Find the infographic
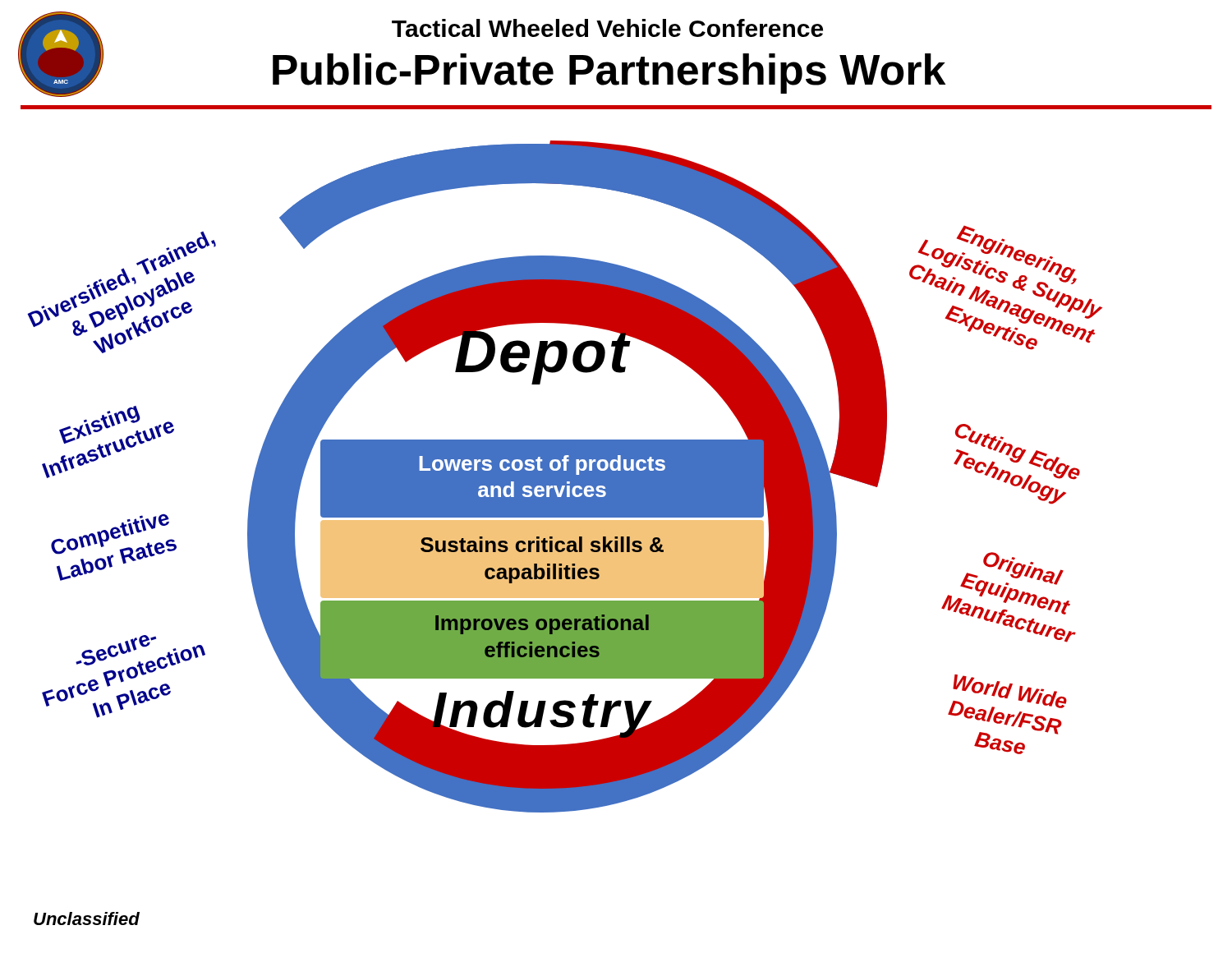The image size is (1232, 953). [616, 509]
